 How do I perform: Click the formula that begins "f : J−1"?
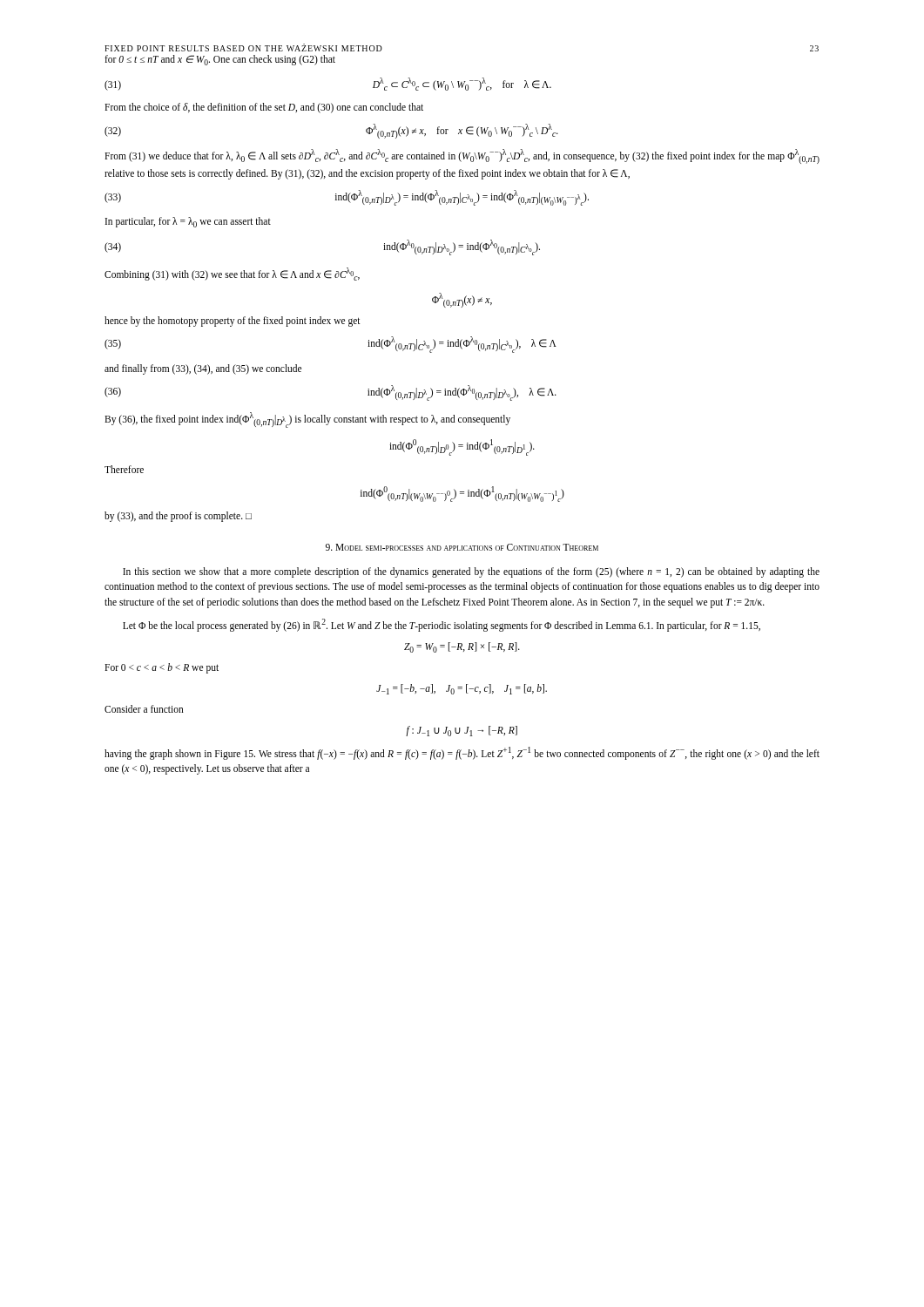[x=462, y=731]
